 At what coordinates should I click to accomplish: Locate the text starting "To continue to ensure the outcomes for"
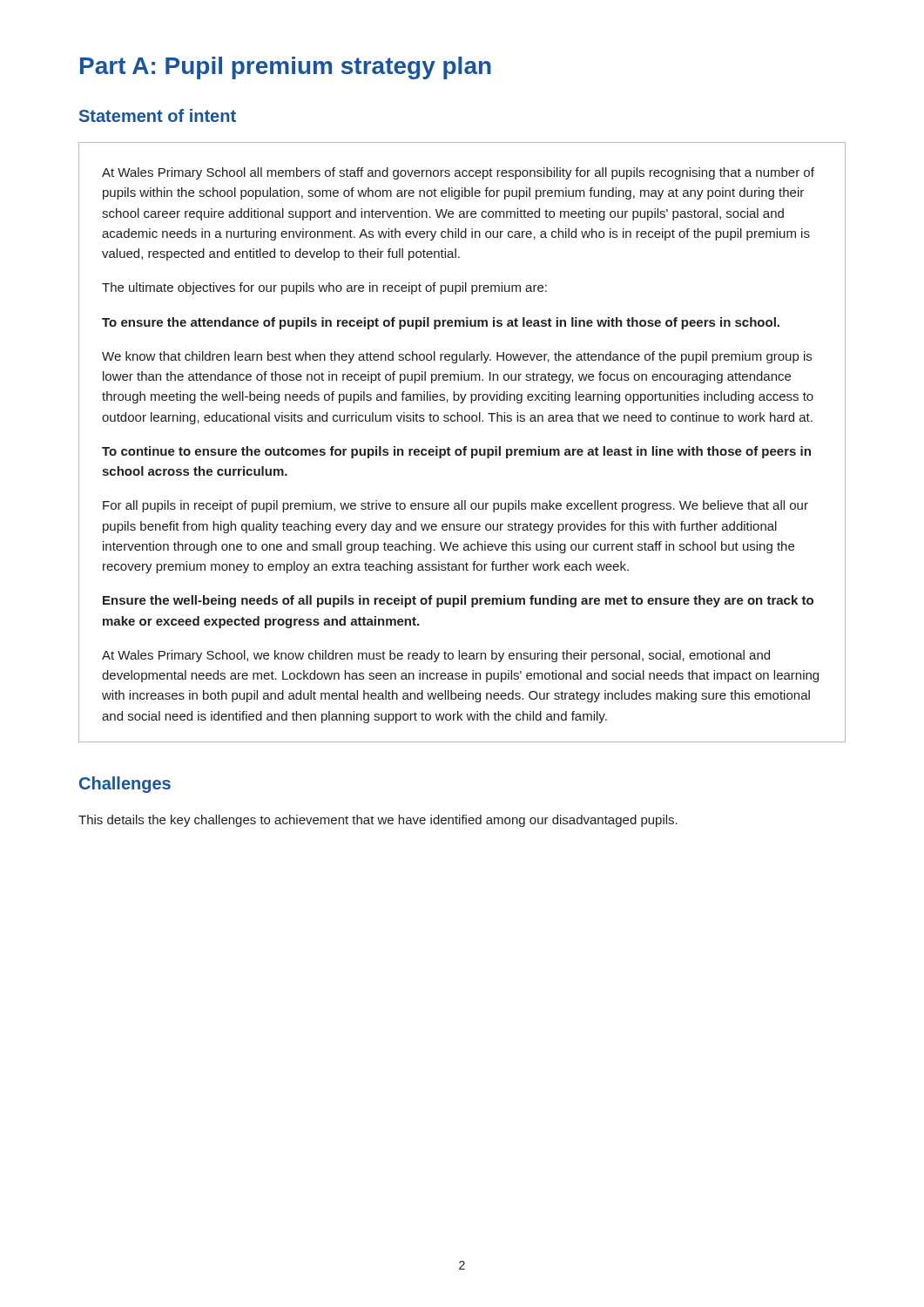tap(462, 461)
